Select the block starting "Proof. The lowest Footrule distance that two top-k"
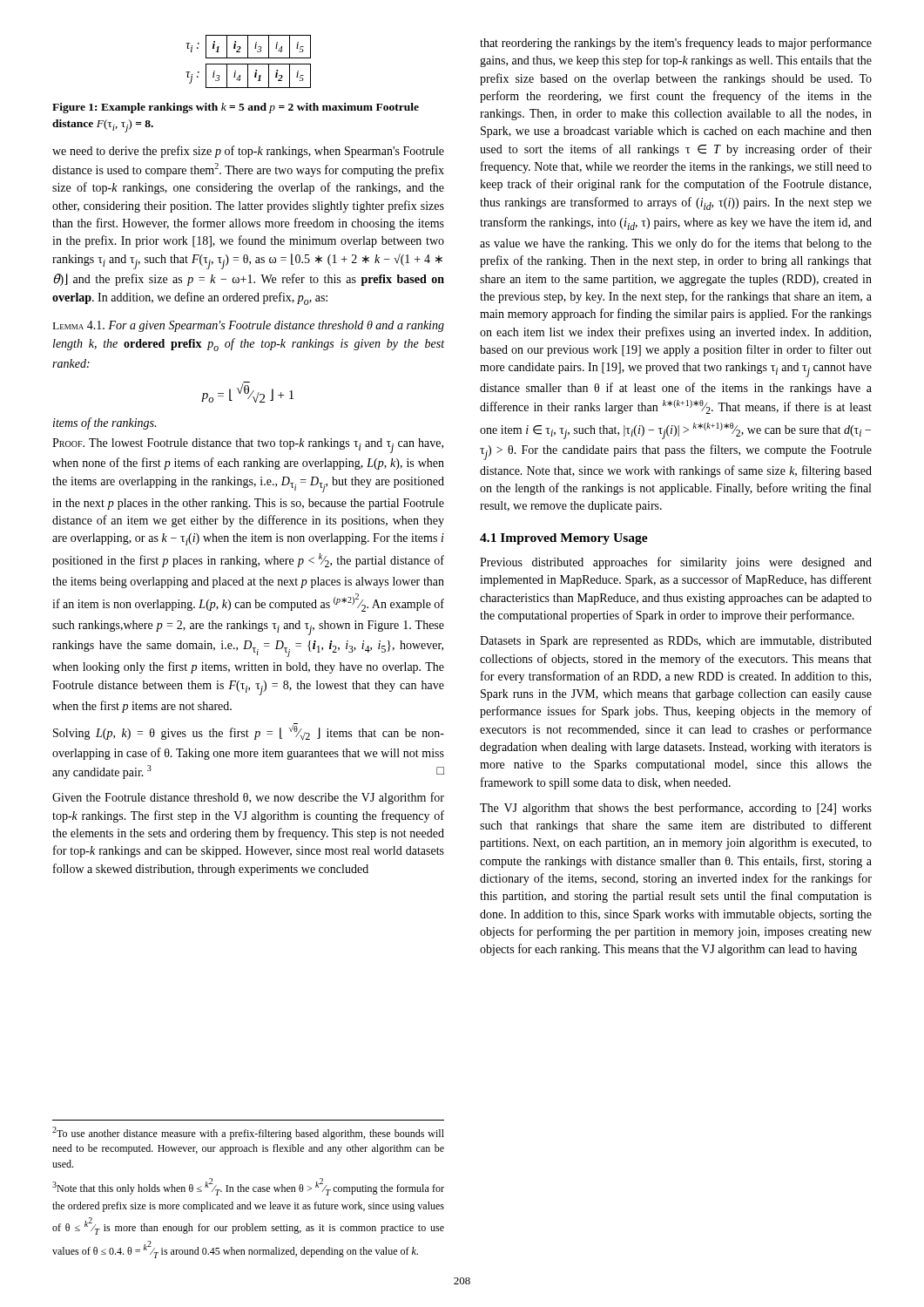The image size is (924, 1307). pos(248,575)
